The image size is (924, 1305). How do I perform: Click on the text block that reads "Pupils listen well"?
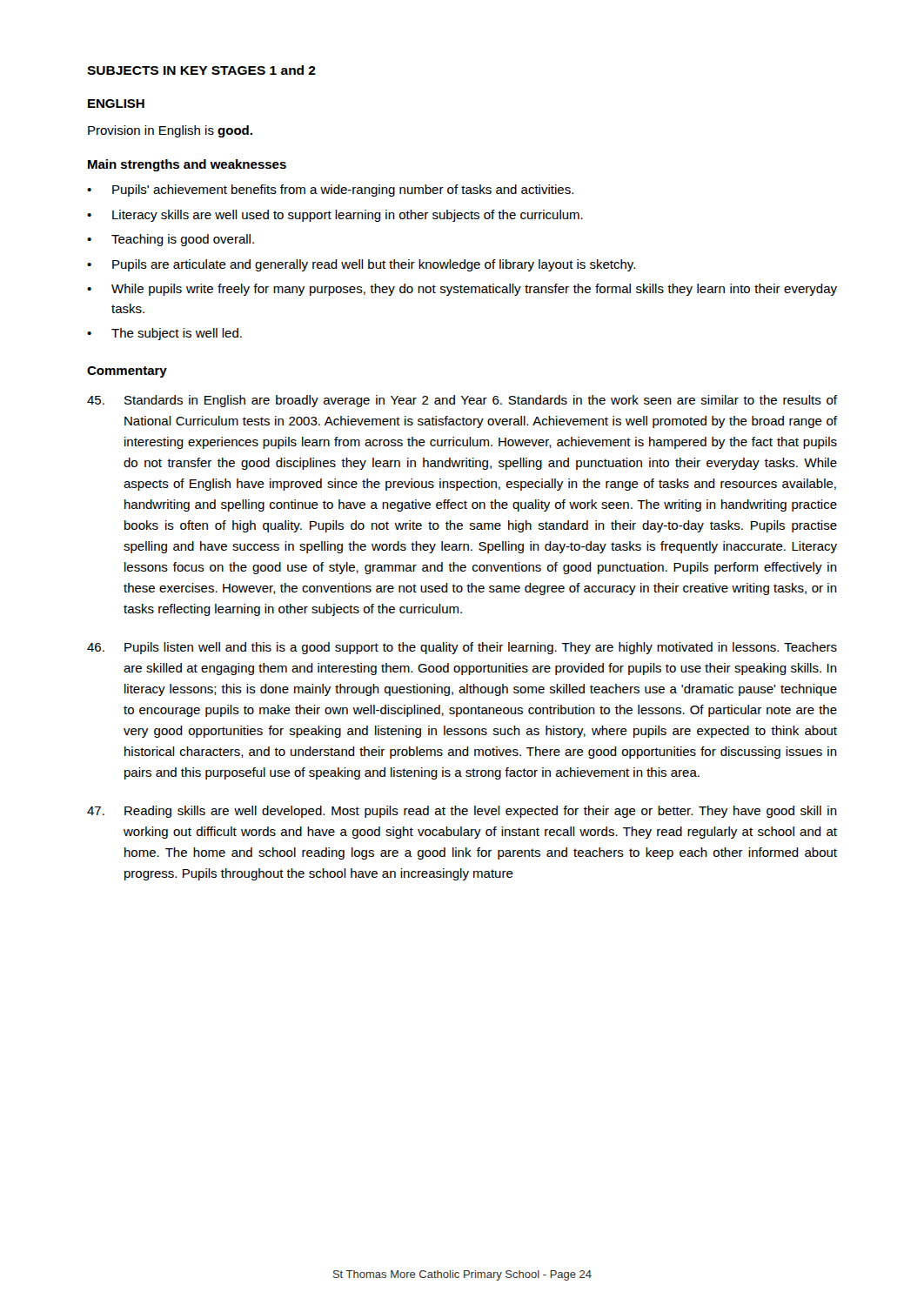[462, 710]
